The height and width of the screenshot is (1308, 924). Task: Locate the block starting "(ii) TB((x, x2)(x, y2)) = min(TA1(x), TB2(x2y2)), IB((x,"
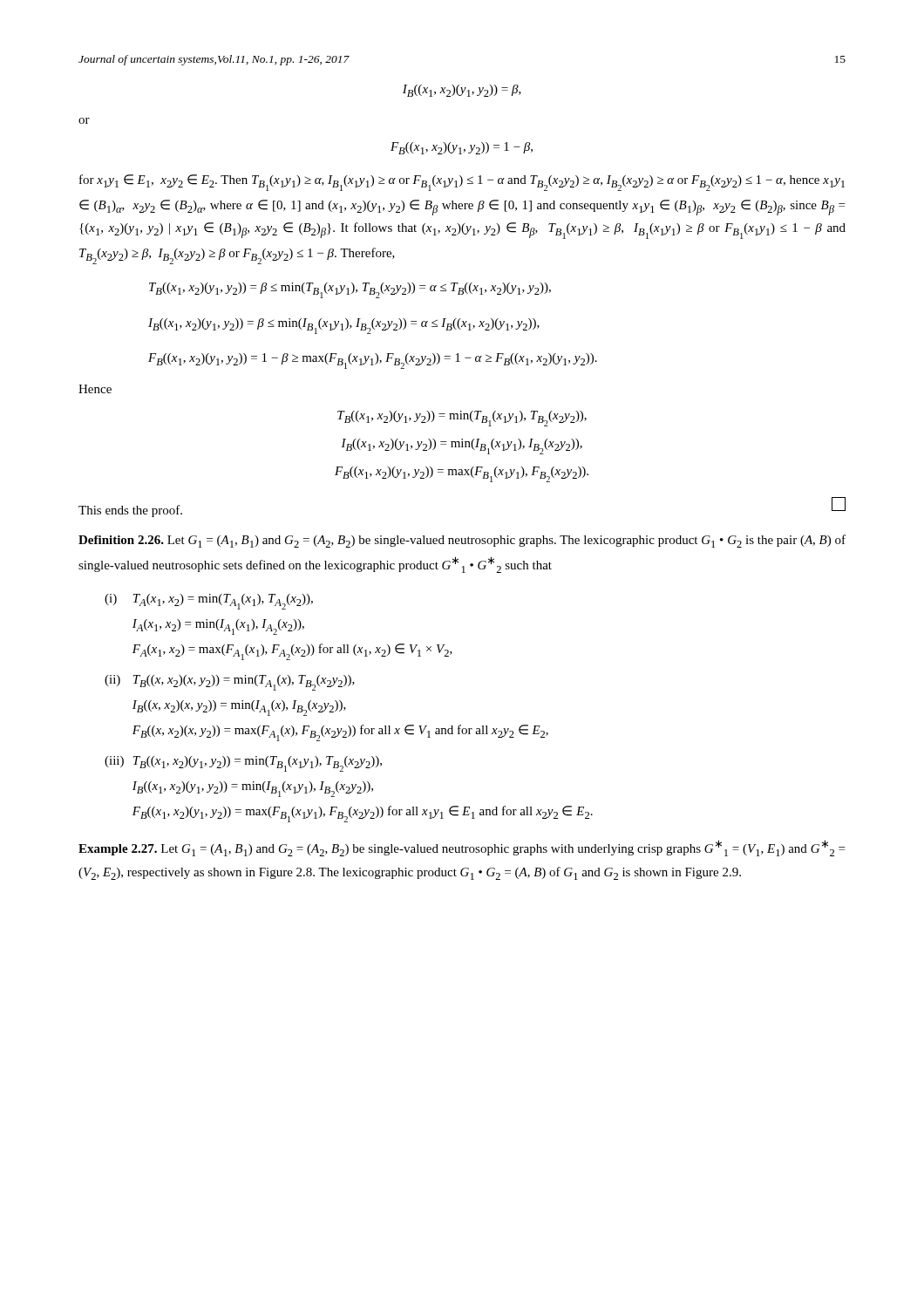click(230, 683)
